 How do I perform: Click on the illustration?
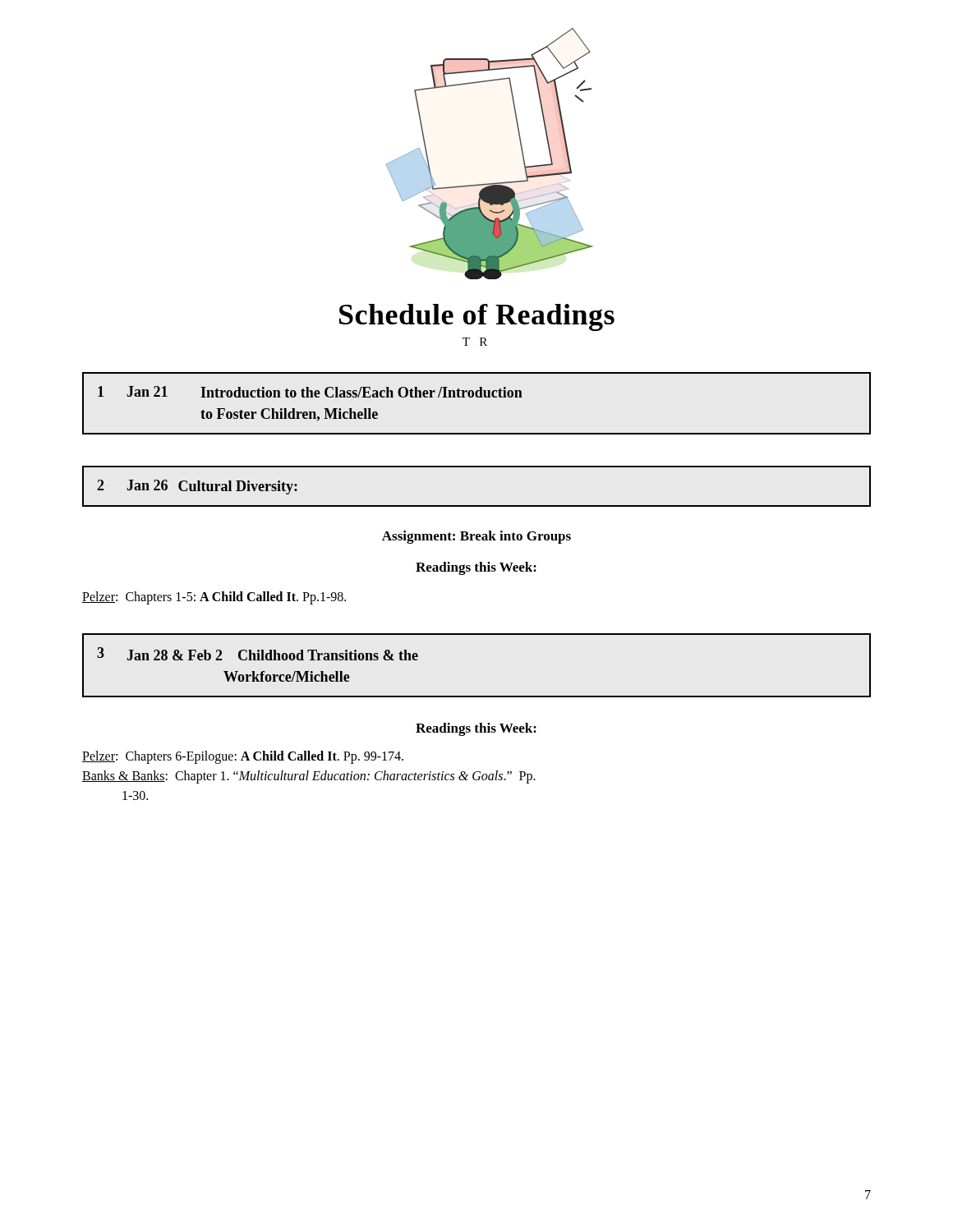pyautogui.click(x=476, y=154)
